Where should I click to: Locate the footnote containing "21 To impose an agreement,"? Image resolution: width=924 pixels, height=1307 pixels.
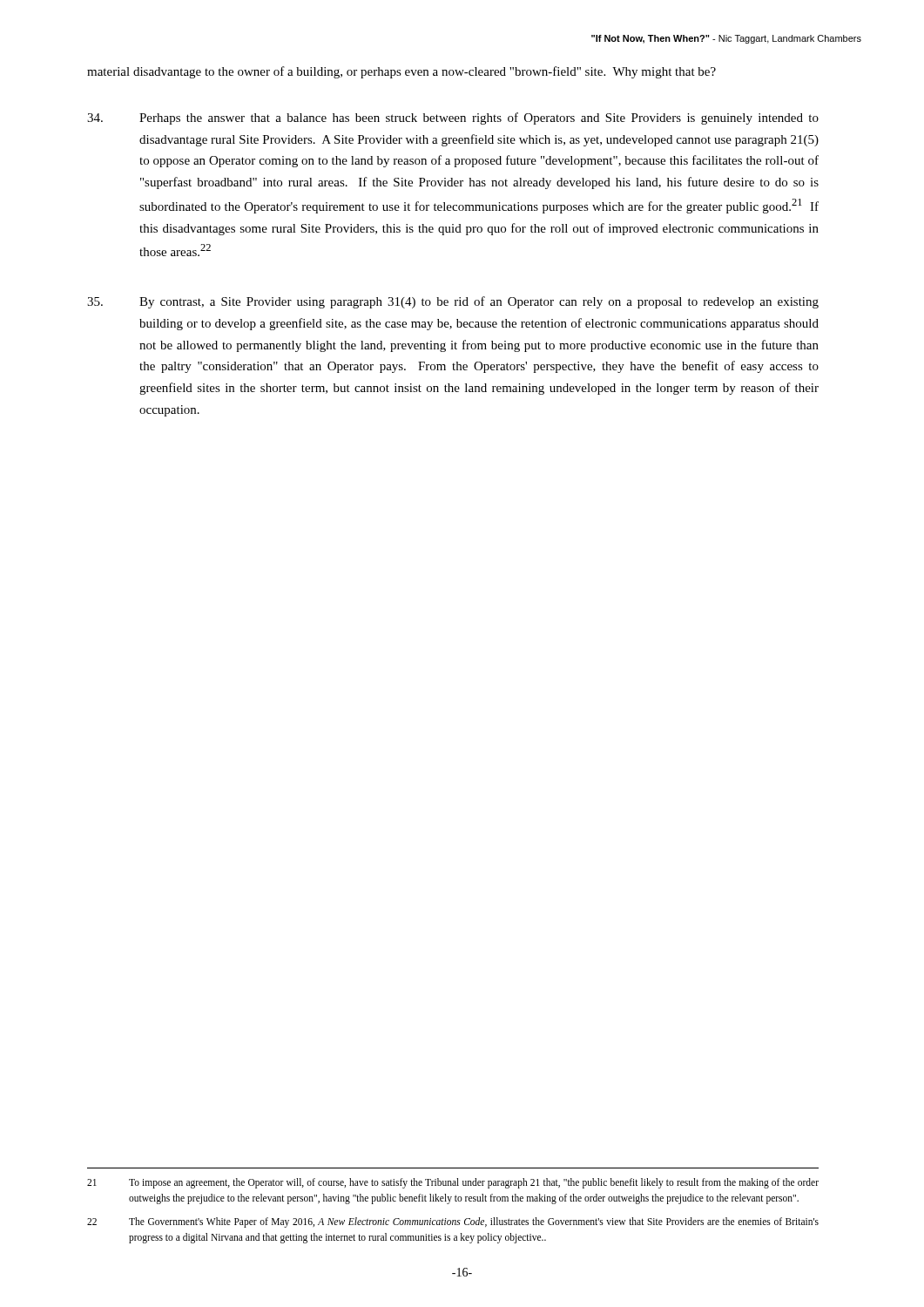pos(453,1191)
